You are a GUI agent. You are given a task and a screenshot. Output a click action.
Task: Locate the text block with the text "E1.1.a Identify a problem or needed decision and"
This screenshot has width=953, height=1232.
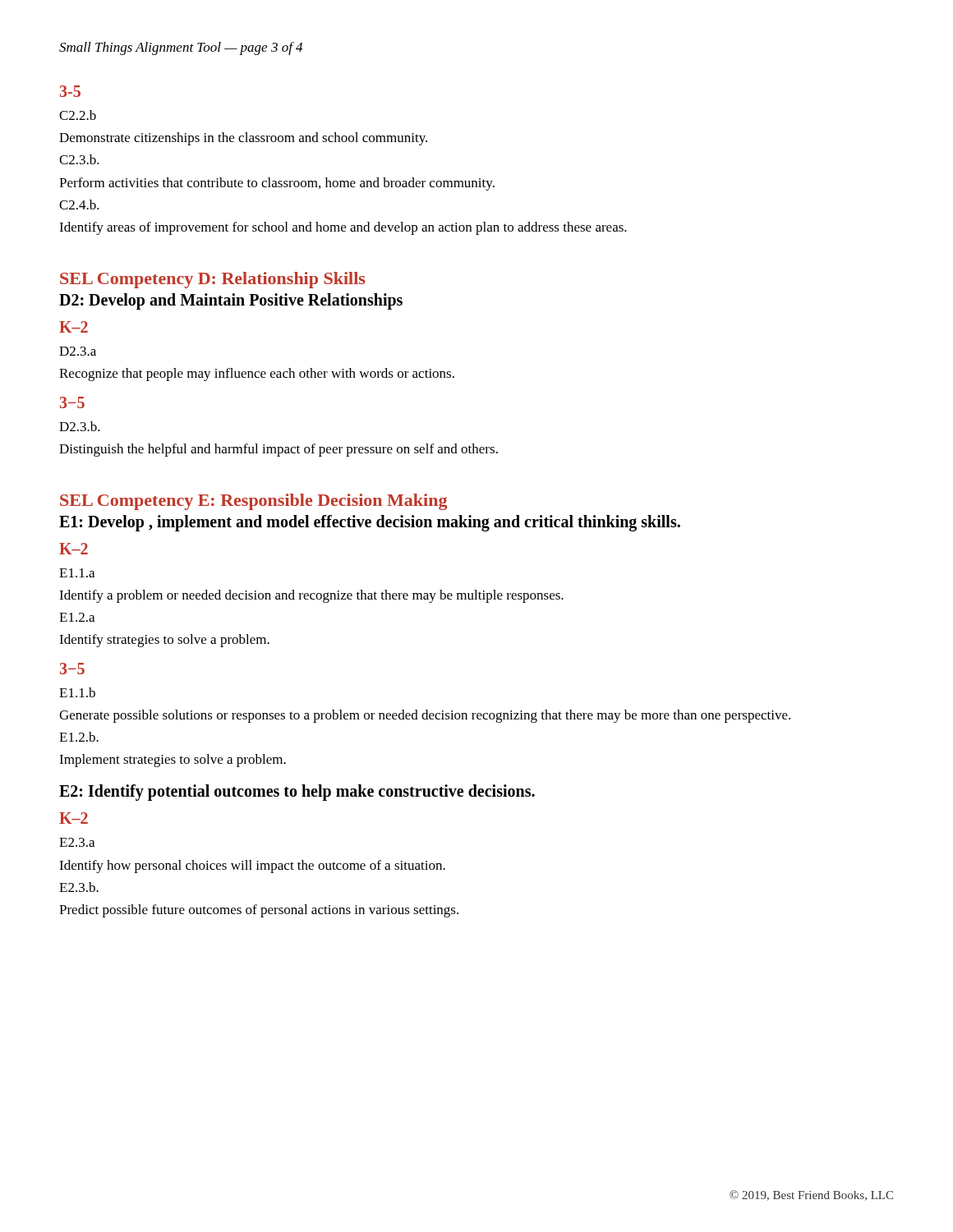click(312, 606)
